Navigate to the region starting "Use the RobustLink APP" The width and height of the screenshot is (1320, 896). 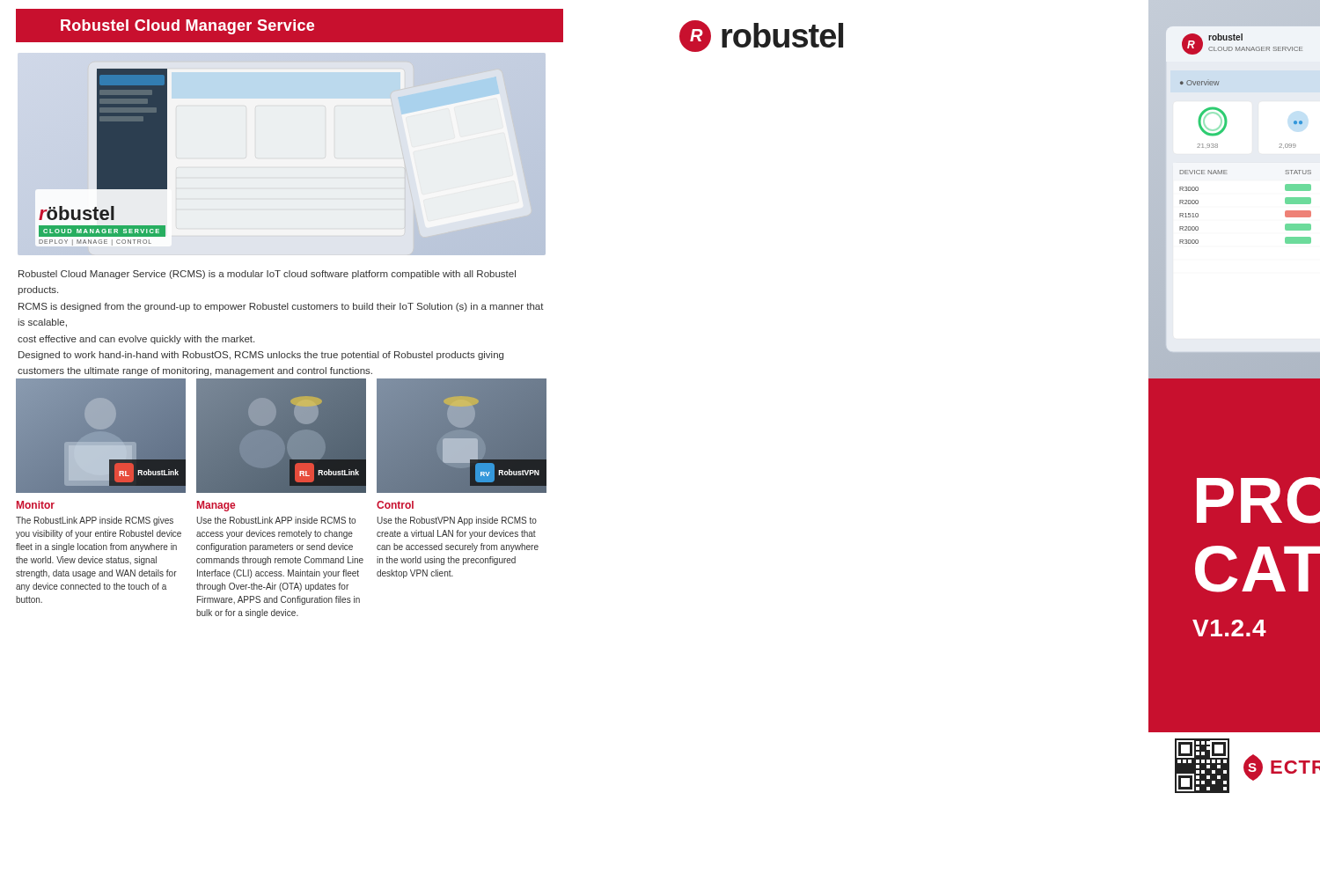(x=280, y=567)
